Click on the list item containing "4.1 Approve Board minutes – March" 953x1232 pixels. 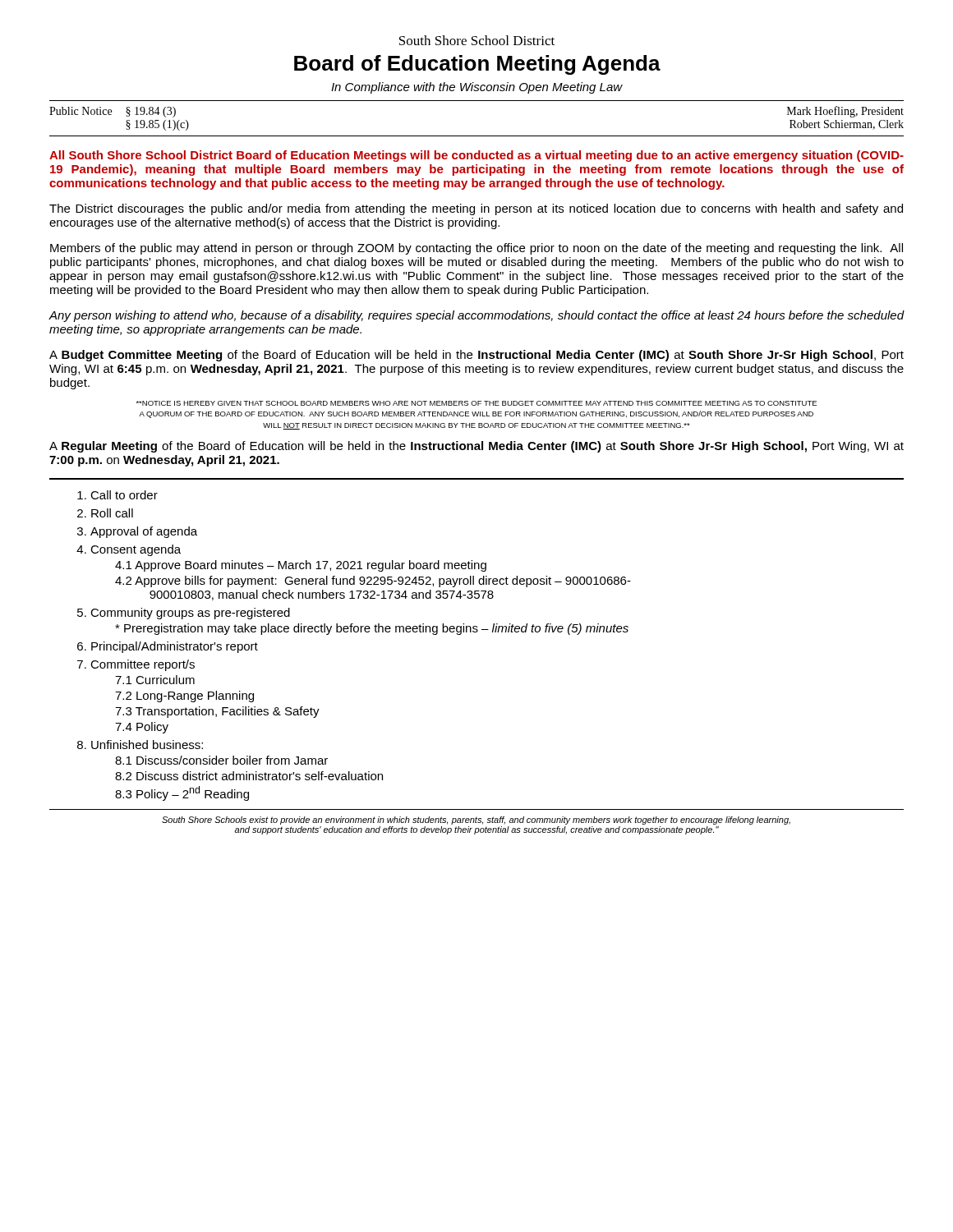(x=509, y=565)
